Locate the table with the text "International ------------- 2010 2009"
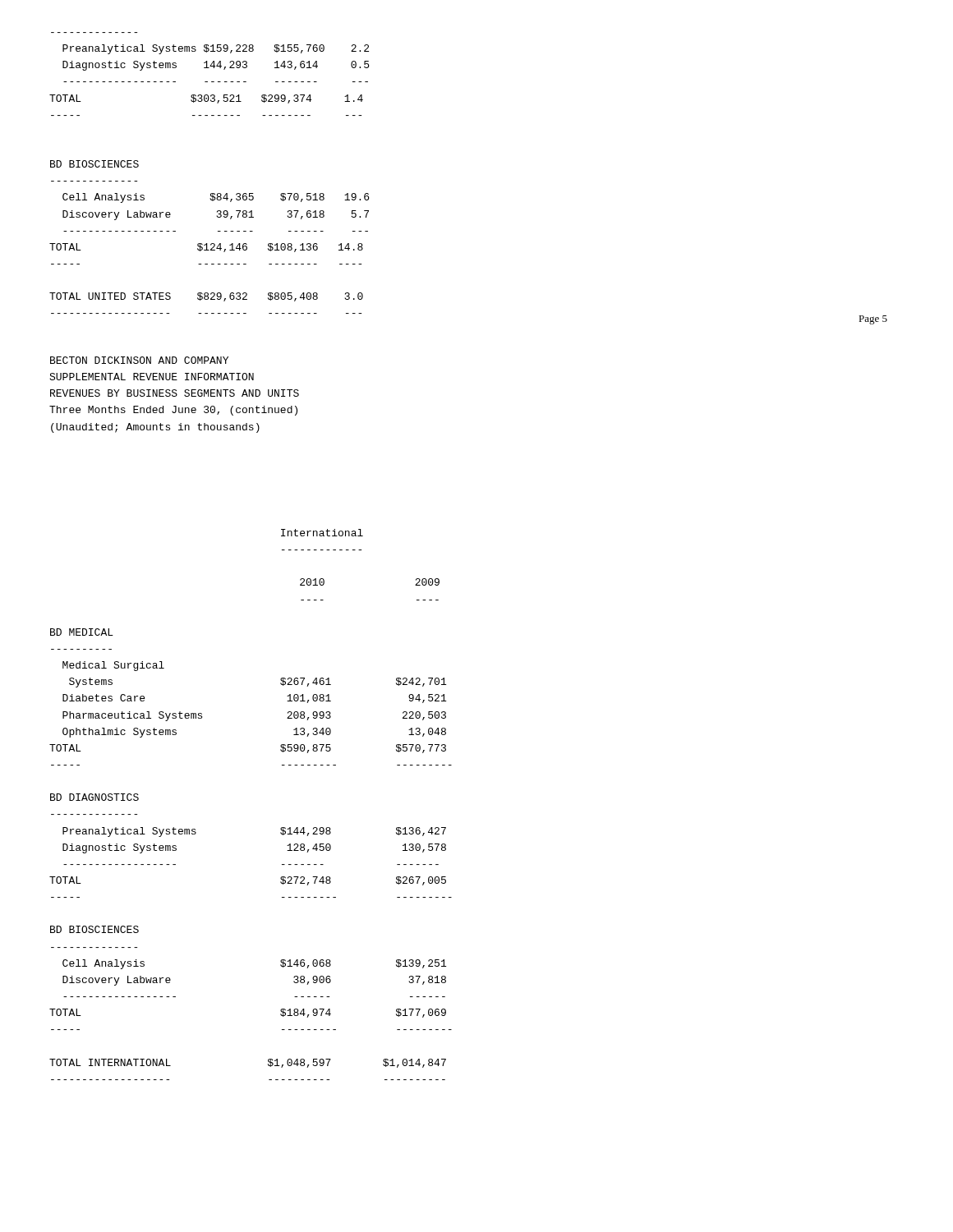Image resolution: width=953 pixels, height=1232 pixels. pos(419,807)
